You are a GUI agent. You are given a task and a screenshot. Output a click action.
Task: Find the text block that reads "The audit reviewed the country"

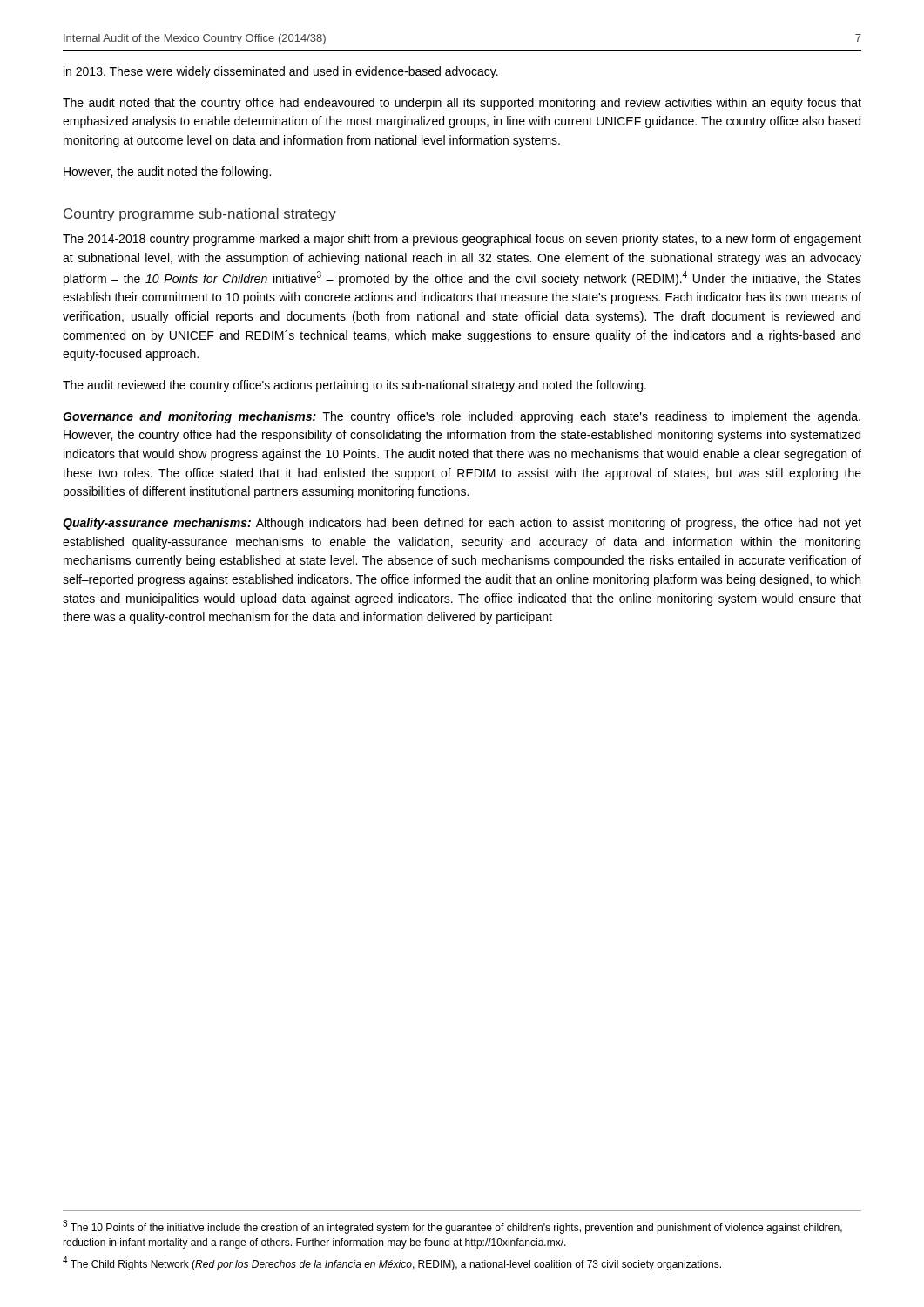[355, 385]
